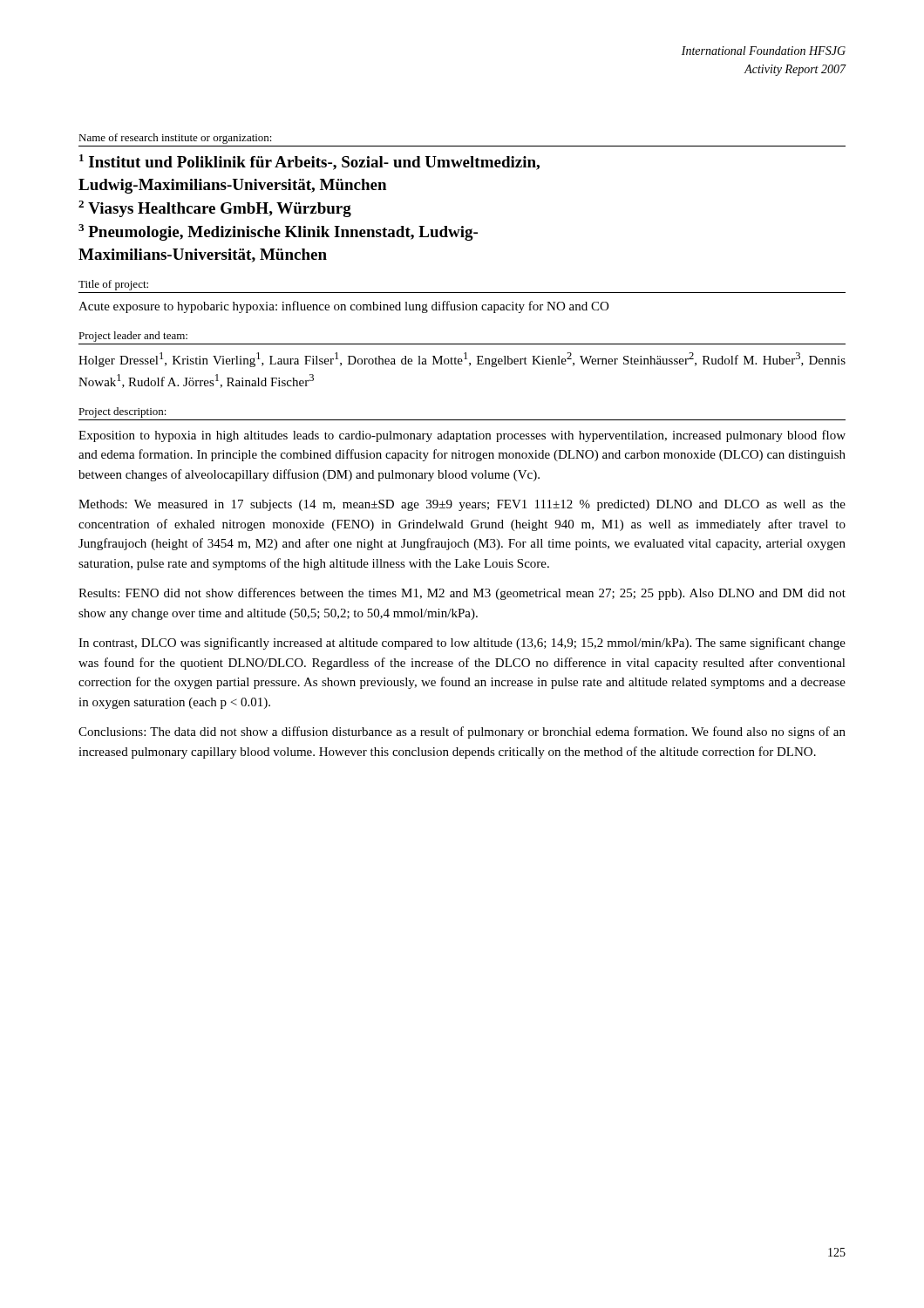Find "Title of project:" on this page

tap(114, 284)
